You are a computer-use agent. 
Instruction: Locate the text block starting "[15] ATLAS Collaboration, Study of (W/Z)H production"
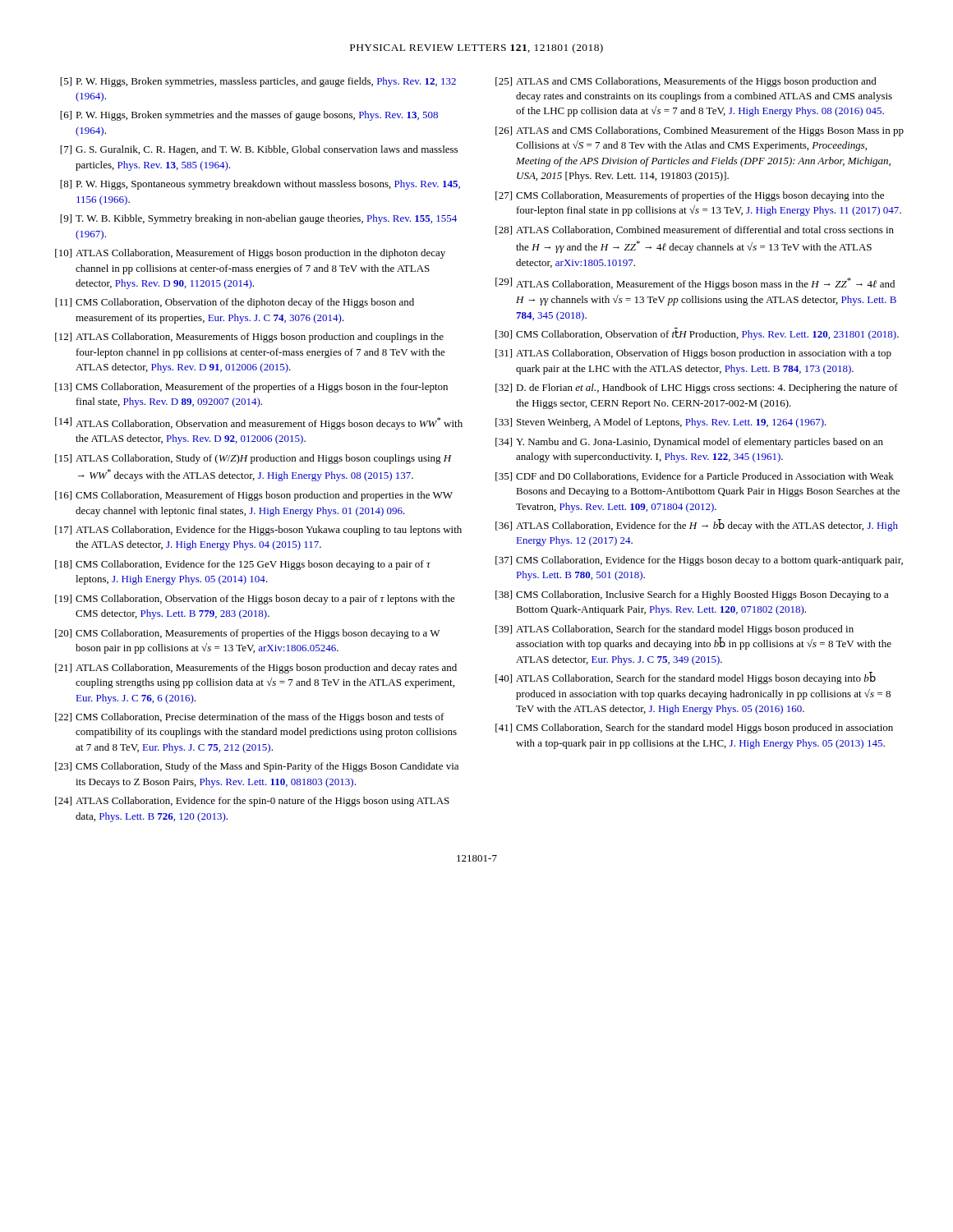click(256, 467)
